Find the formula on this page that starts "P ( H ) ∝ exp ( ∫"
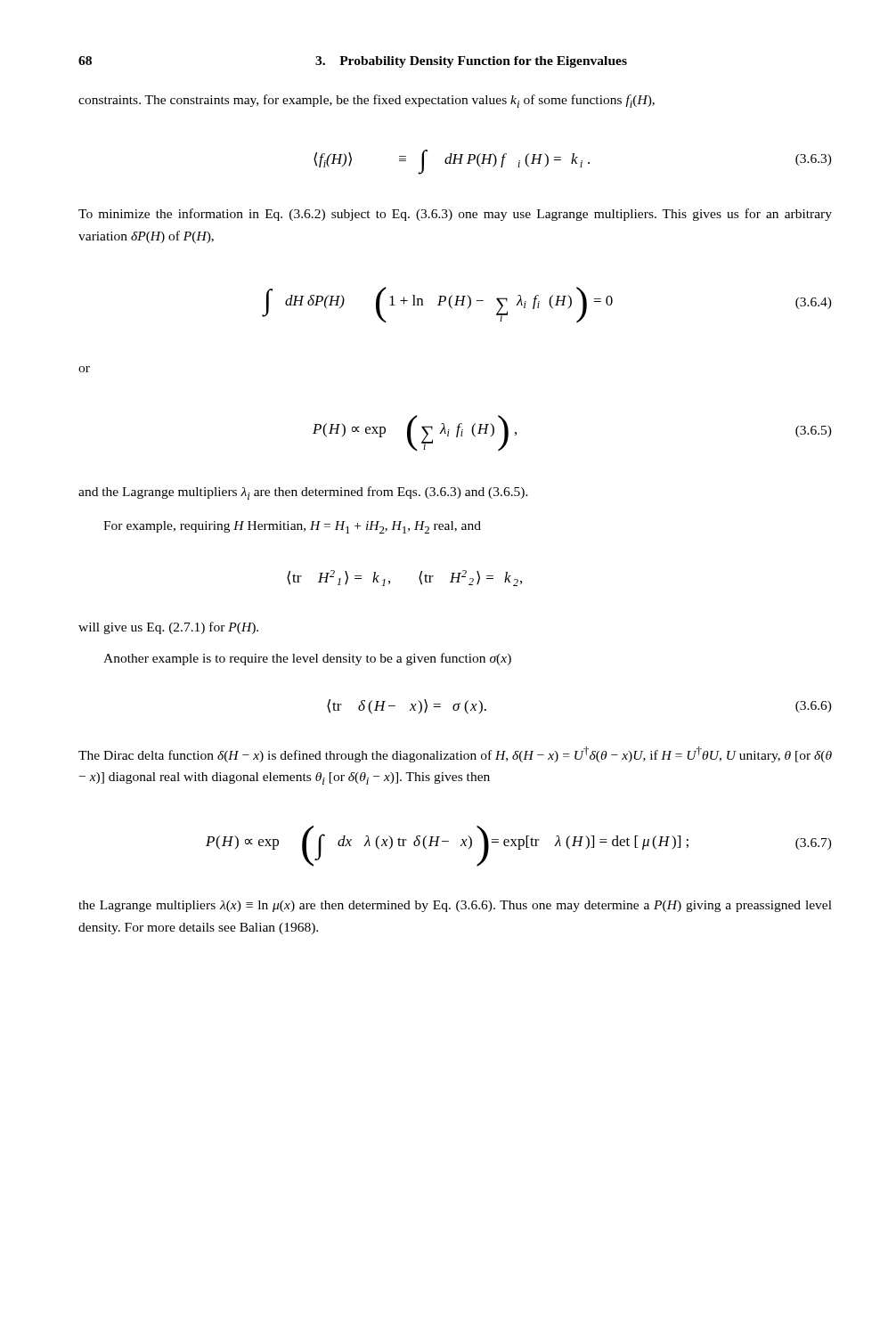Screen dimensions: 1336x896 coord(455,843)
